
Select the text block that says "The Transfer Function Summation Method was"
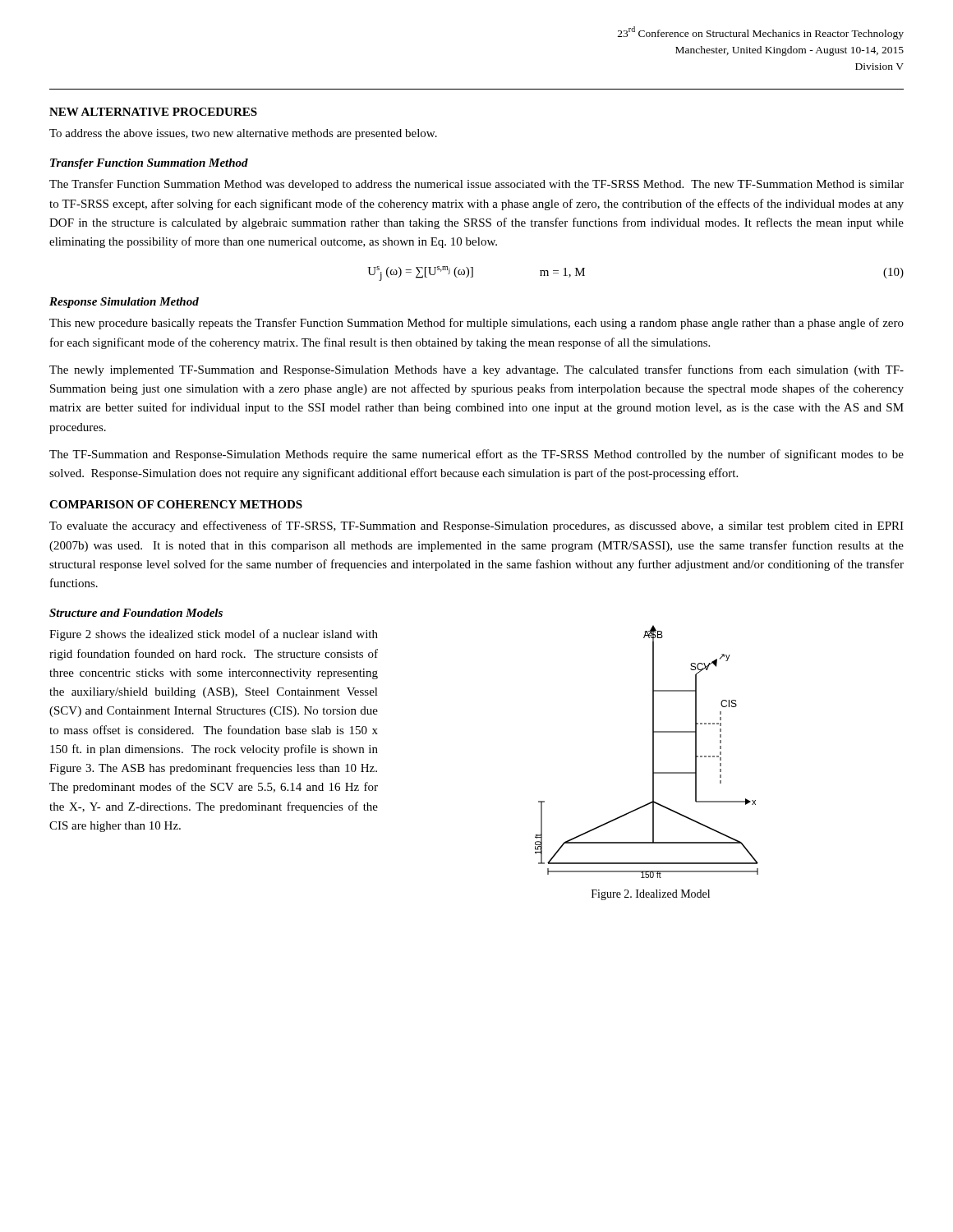[476, 213]
